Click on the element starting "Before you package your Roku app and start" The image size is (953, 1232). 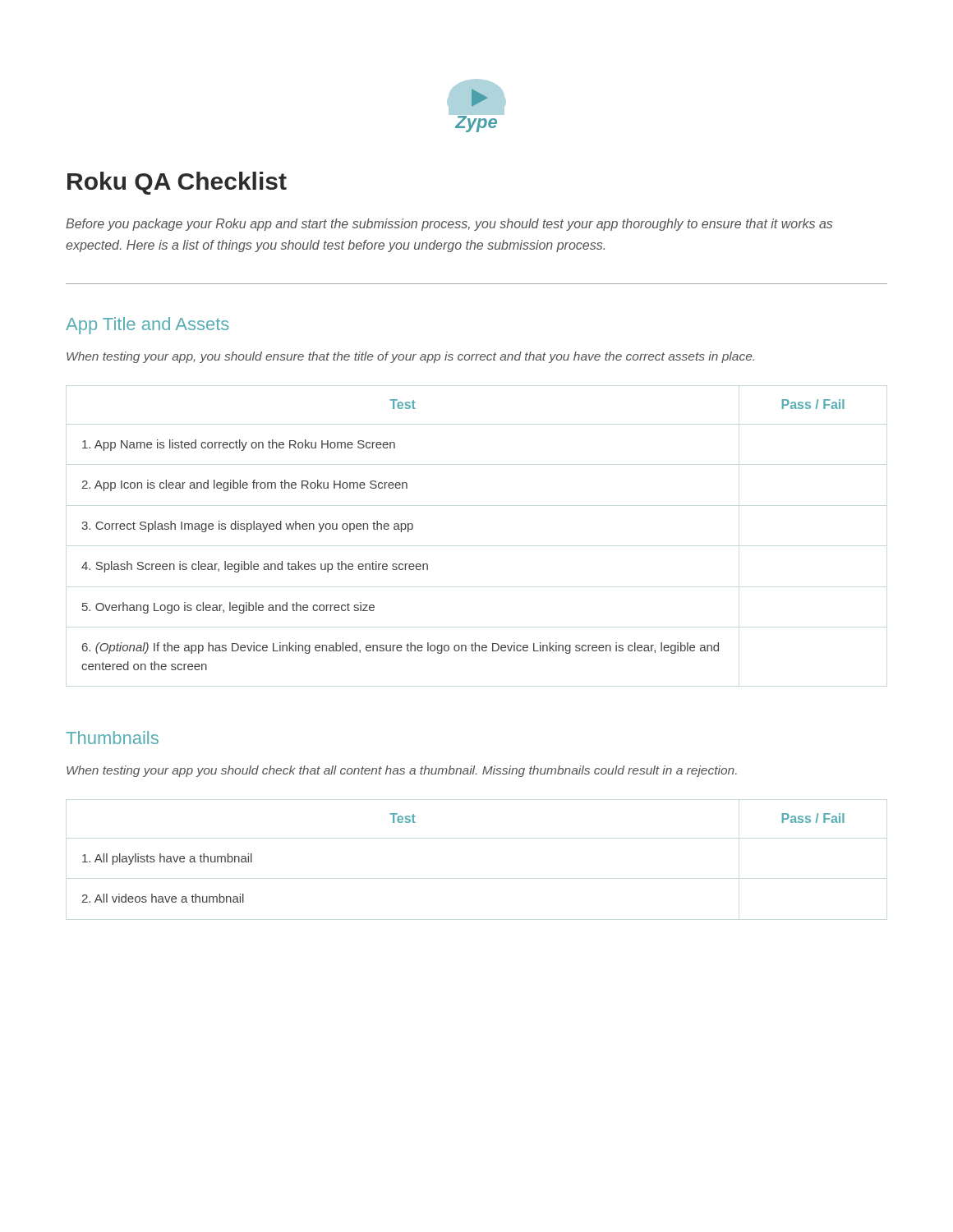449,235
